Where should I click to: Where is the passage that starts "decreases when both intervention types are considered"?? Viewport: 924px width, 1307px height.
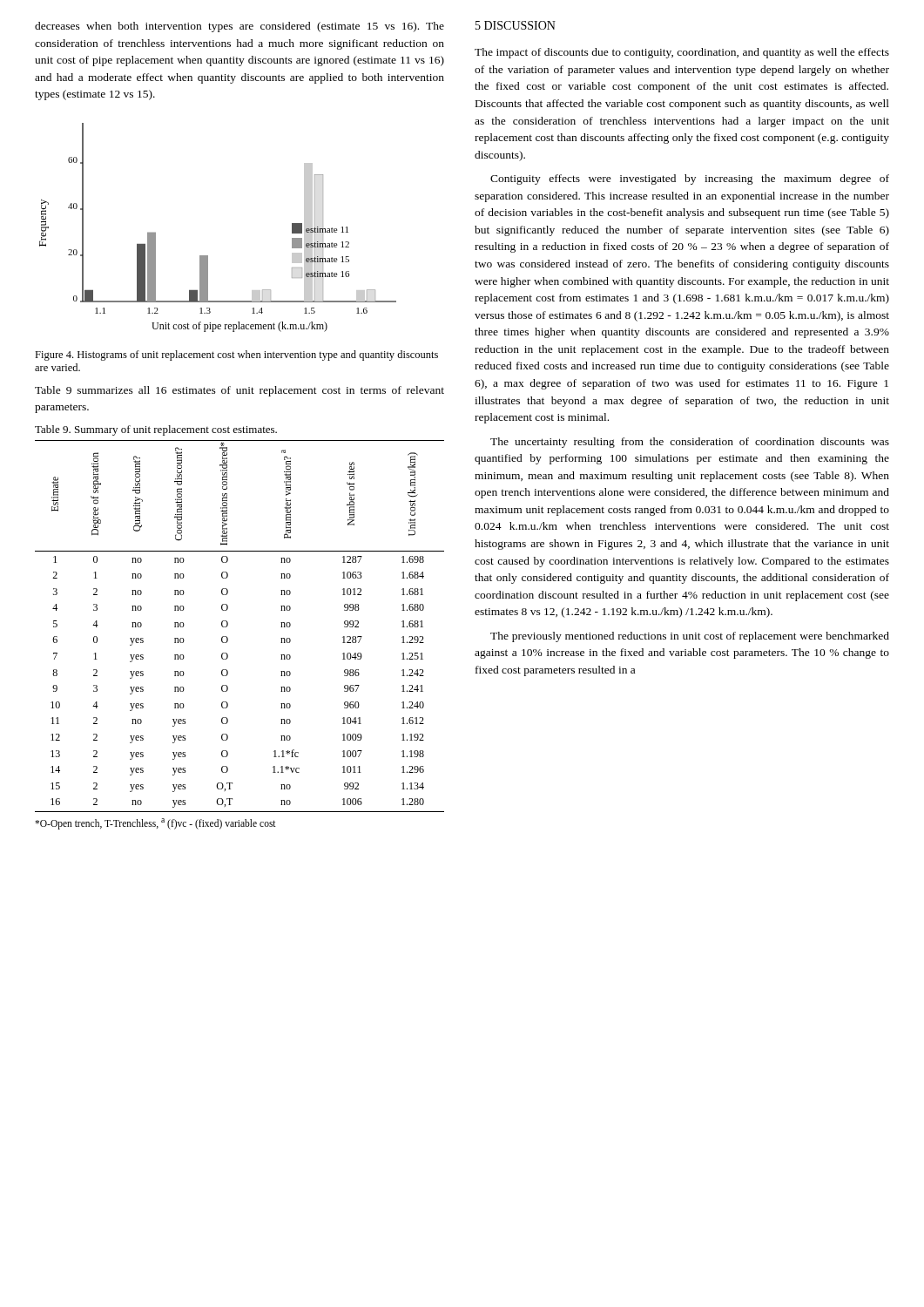[240, 60]
